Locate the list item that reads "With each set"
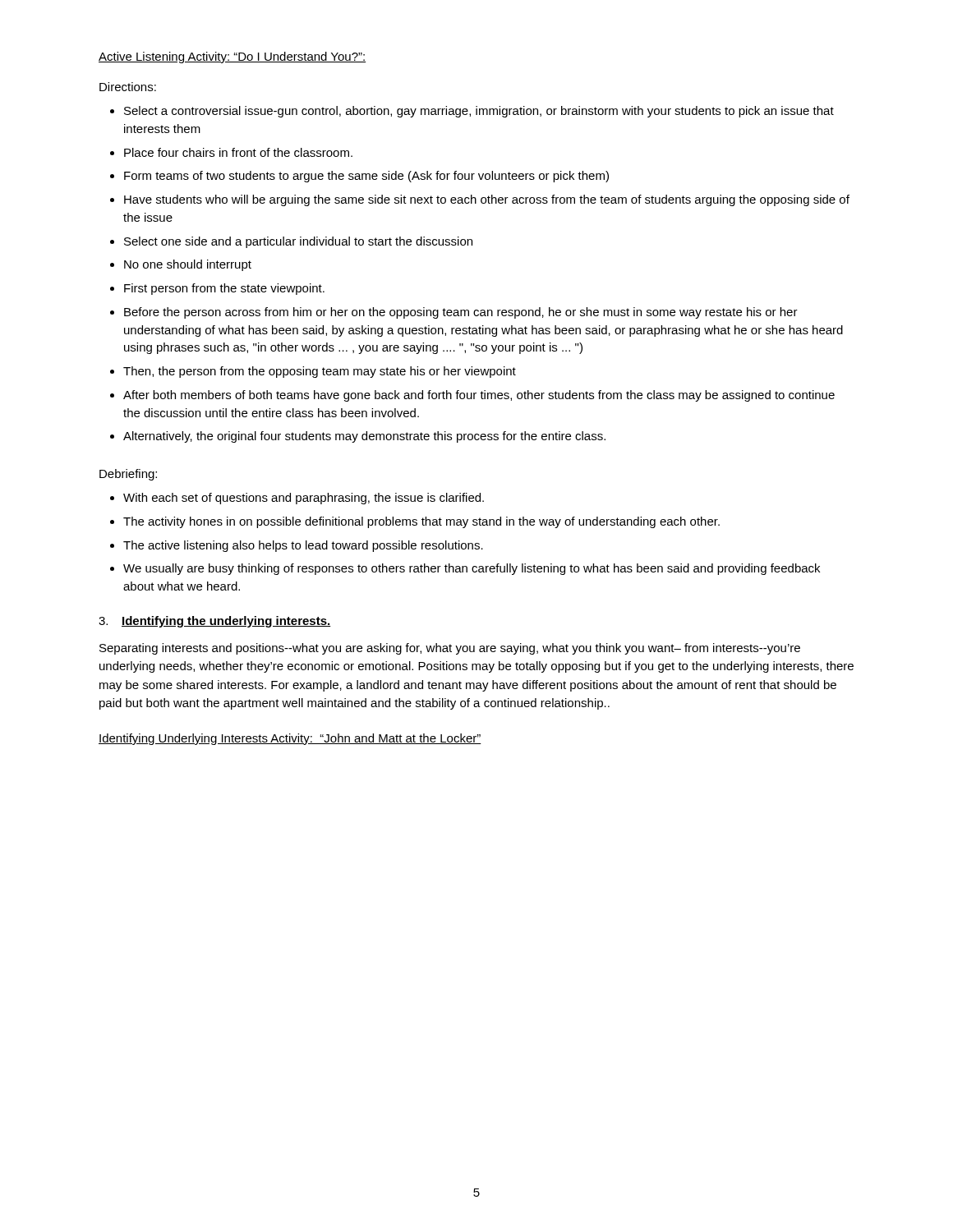Image resolution: width=953 pixels, height=1232 pixels. 304,497
